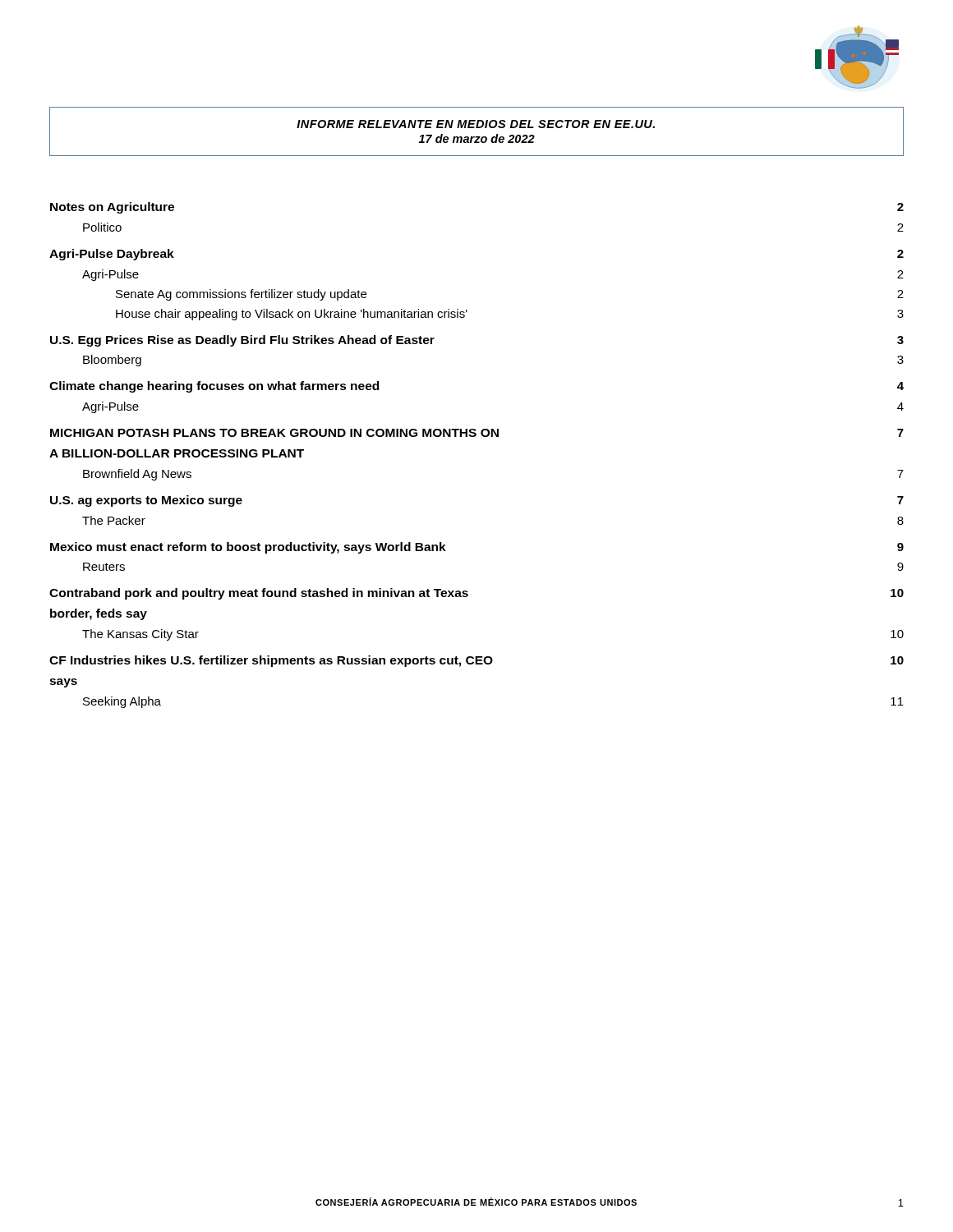
Task: Locate the text "Reuters 9"
Action: coord(106,566)
